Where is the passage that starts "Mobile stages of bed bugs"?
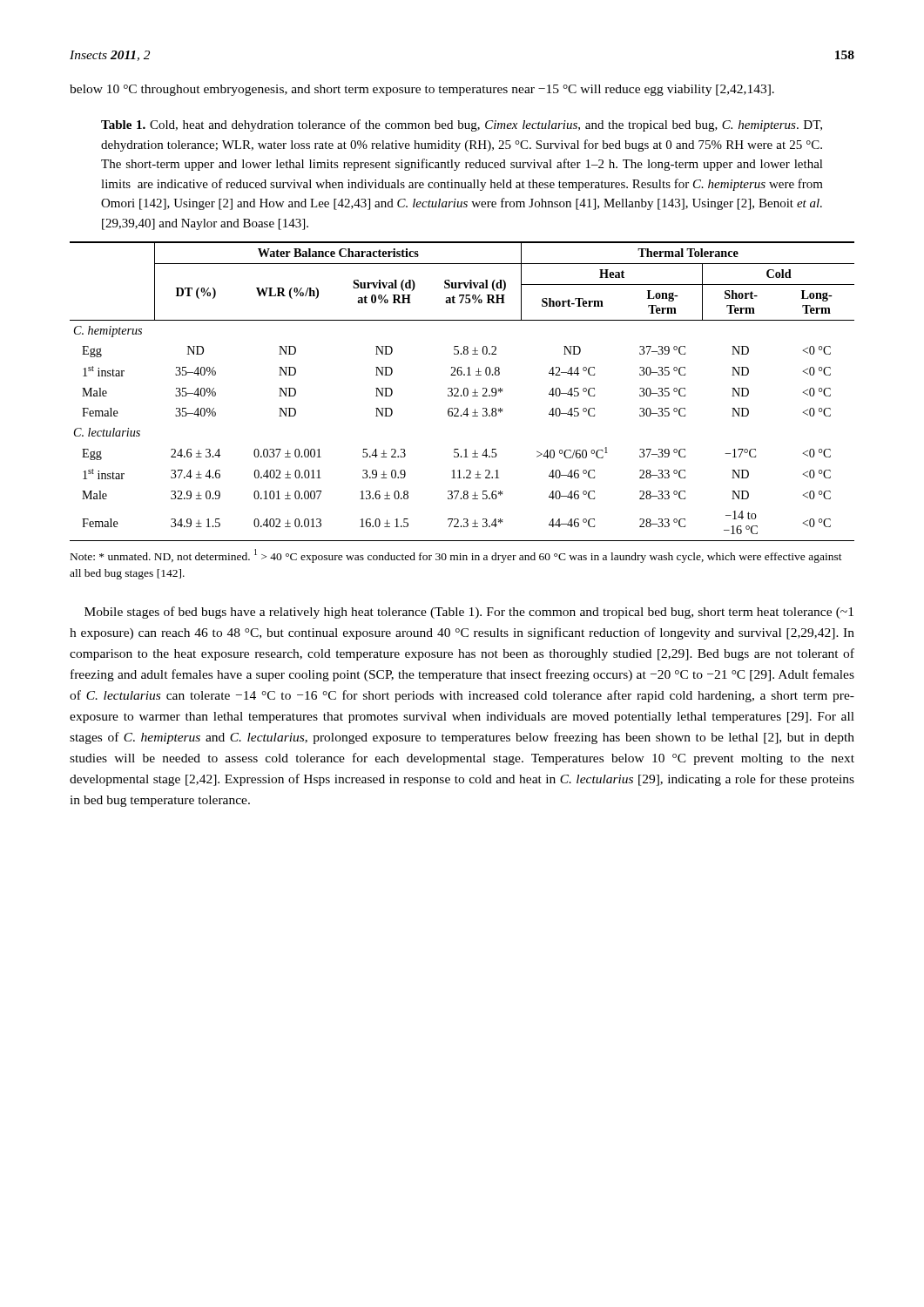Image resolution: width=924 pixels, height=1307 pixels. click(462, 705)
